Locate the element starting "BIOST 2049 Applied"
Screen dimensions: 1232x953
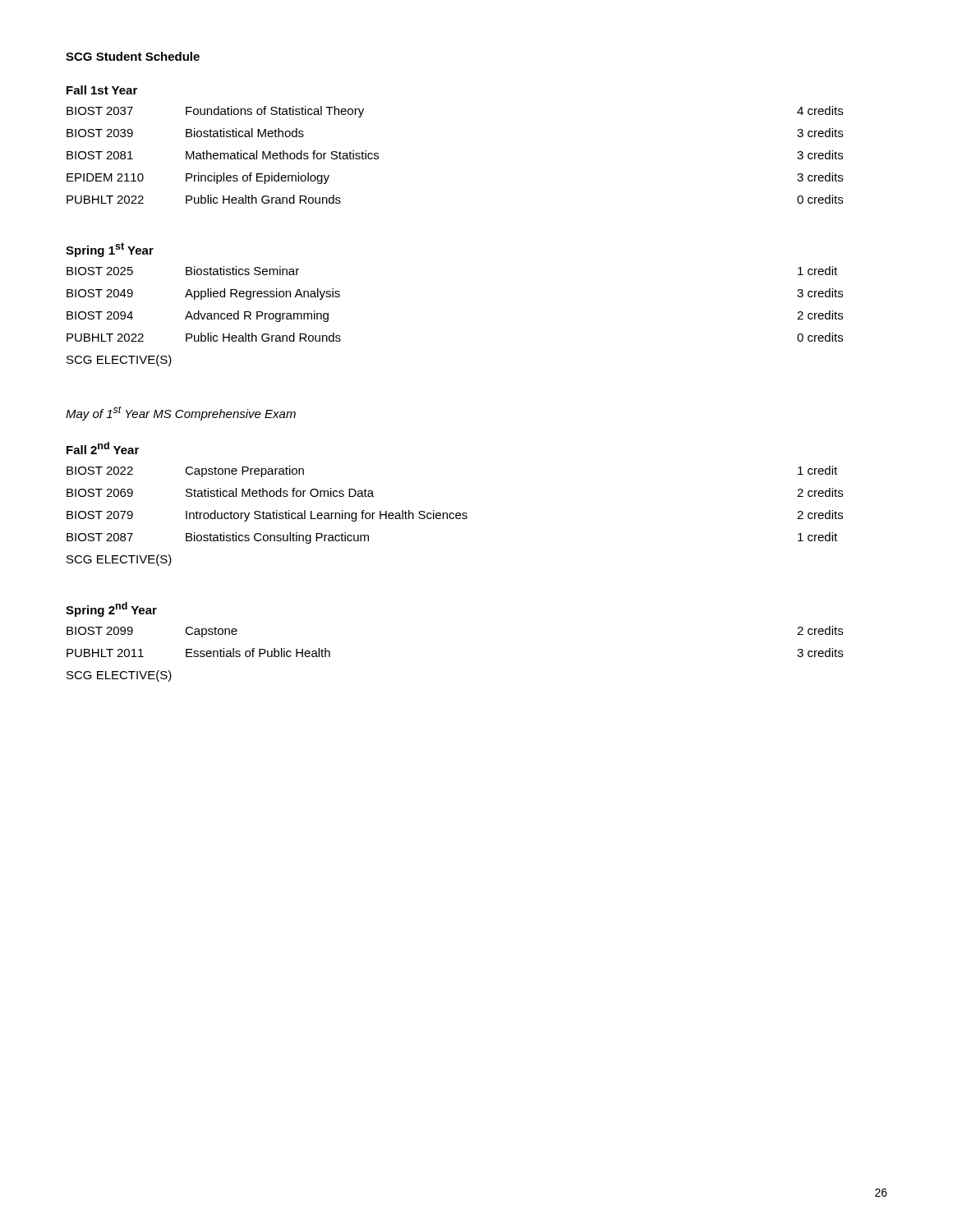(99, 294)
